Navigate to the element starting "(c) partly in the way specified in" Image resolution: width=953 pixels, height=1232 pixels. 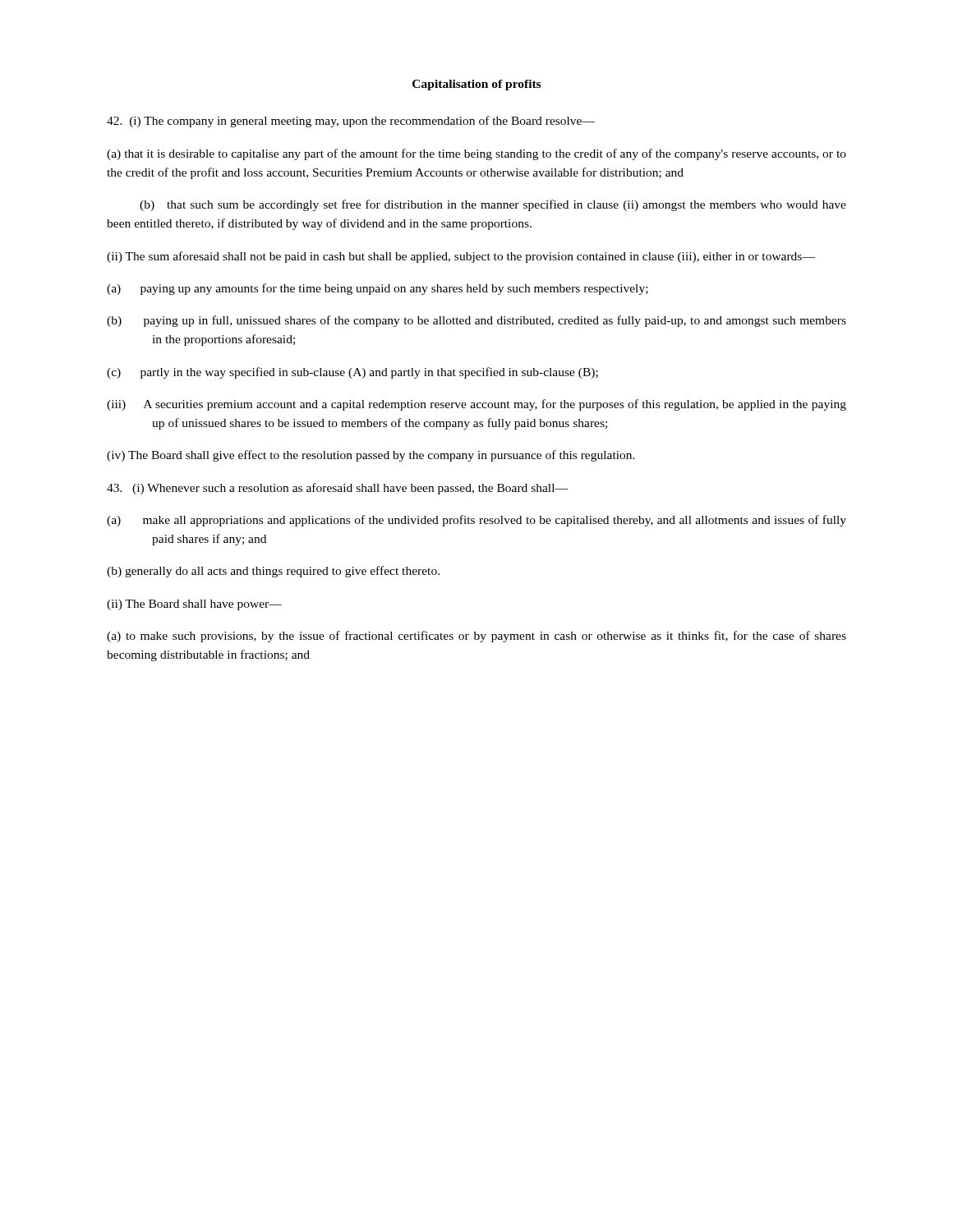[x=353, y=371]
